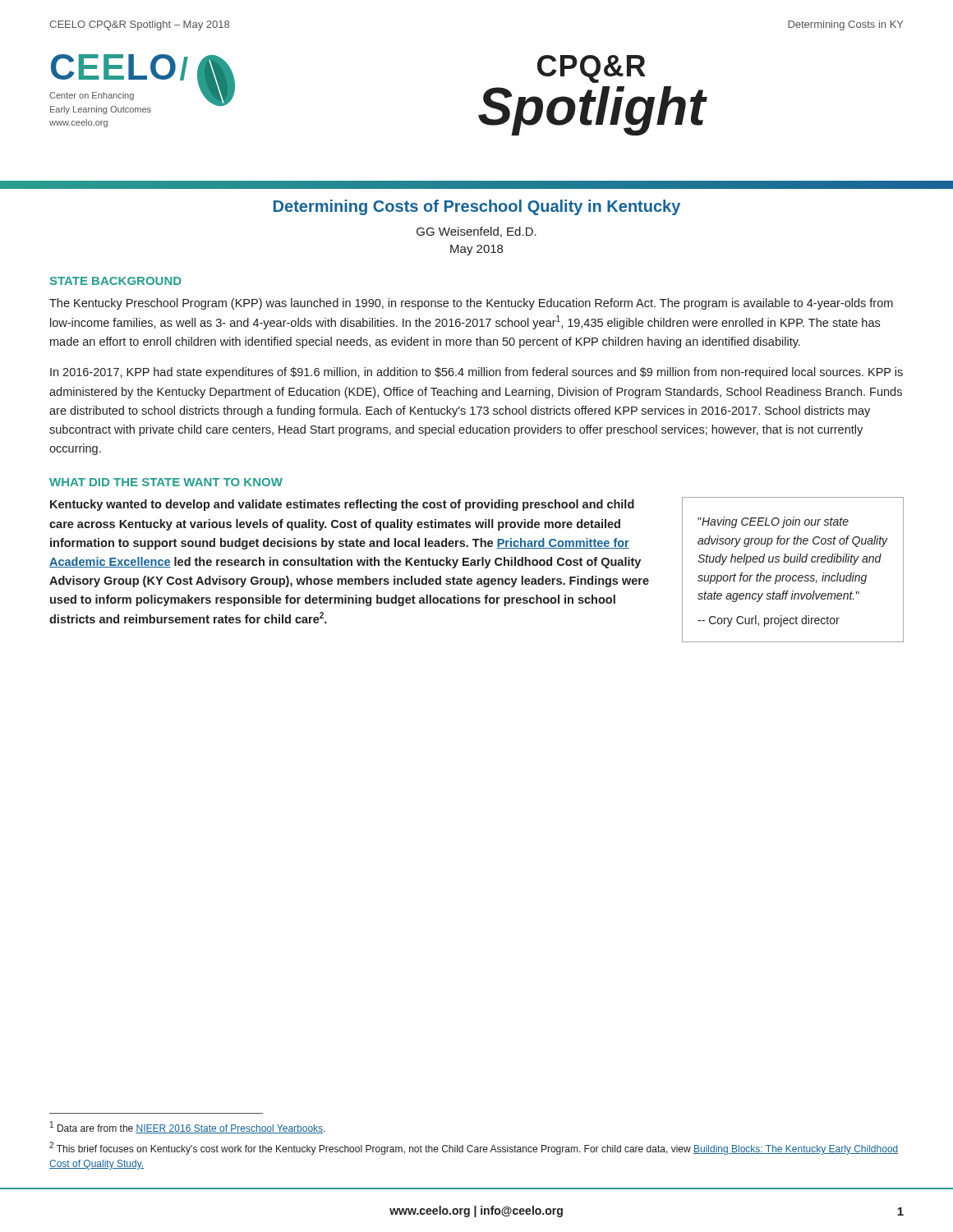Point to the passage starting "2 This brief"
This screenshot has width=953, height=1232.
coord(474,1155)
